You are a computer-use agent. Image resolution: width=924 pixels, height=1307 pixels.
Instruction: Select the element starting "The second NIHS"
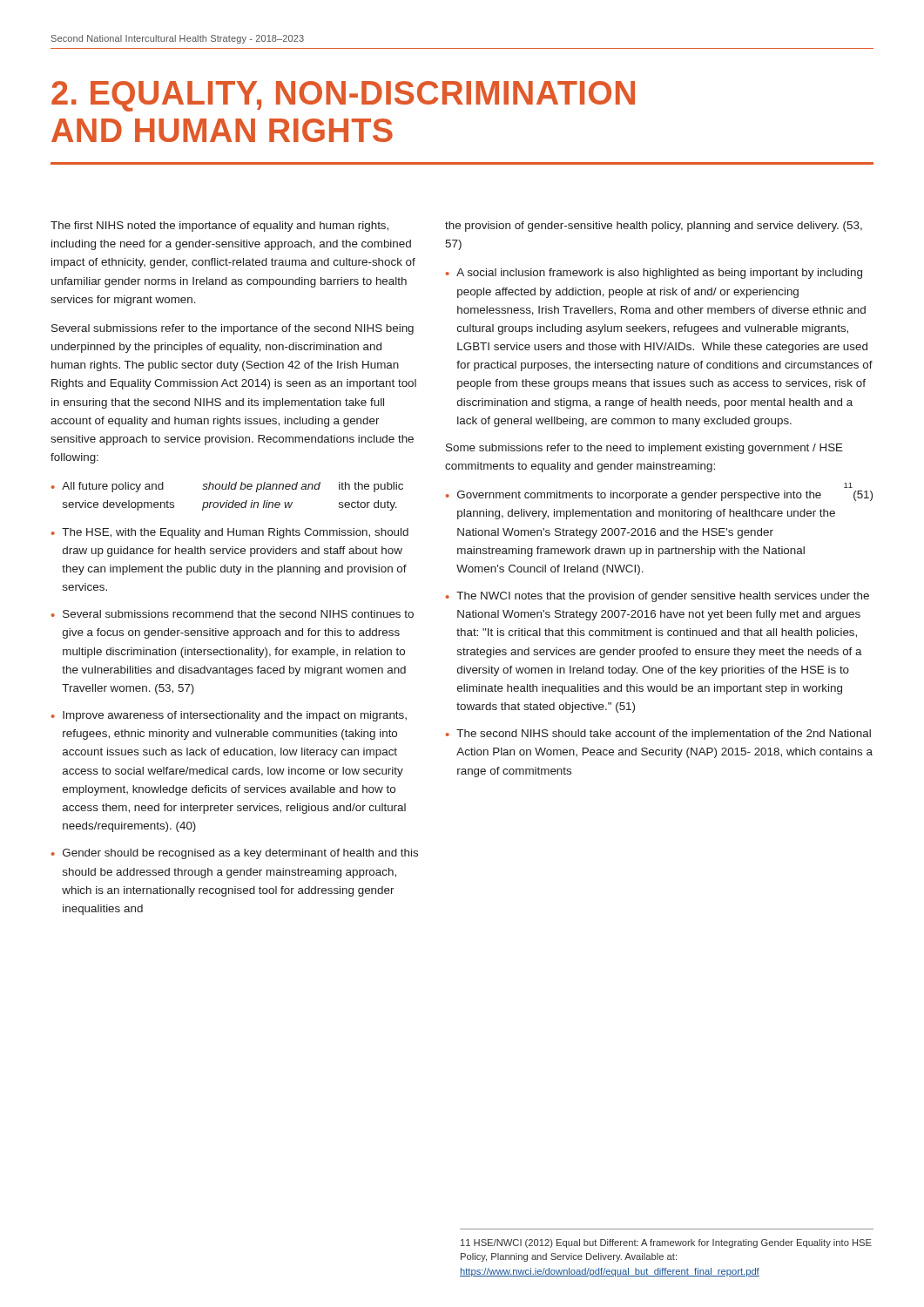pyautogui.click(x=665, y=752)
